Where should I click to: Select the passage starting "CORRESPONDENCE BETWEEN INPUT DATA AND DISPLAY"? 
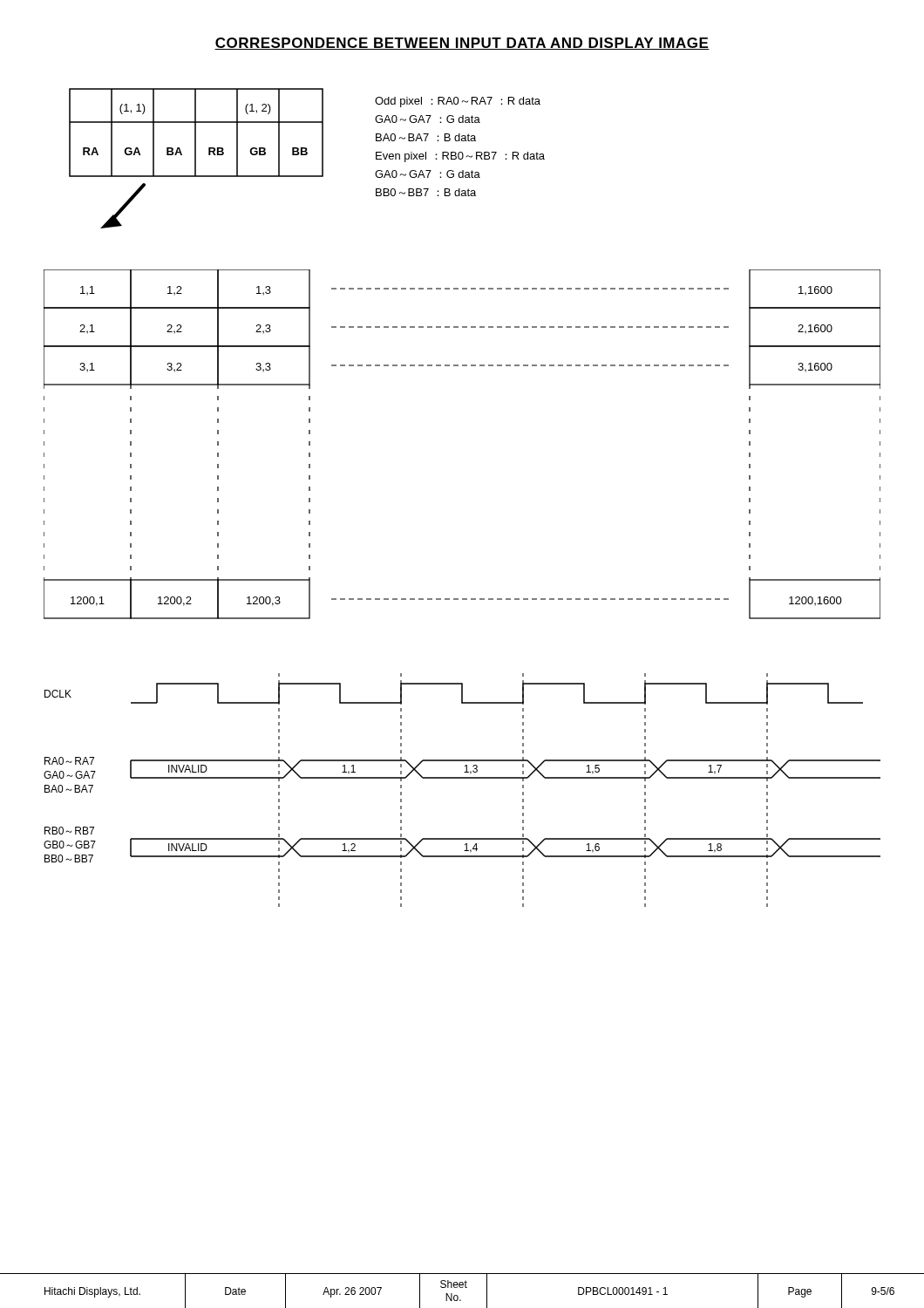pos(462,43)
